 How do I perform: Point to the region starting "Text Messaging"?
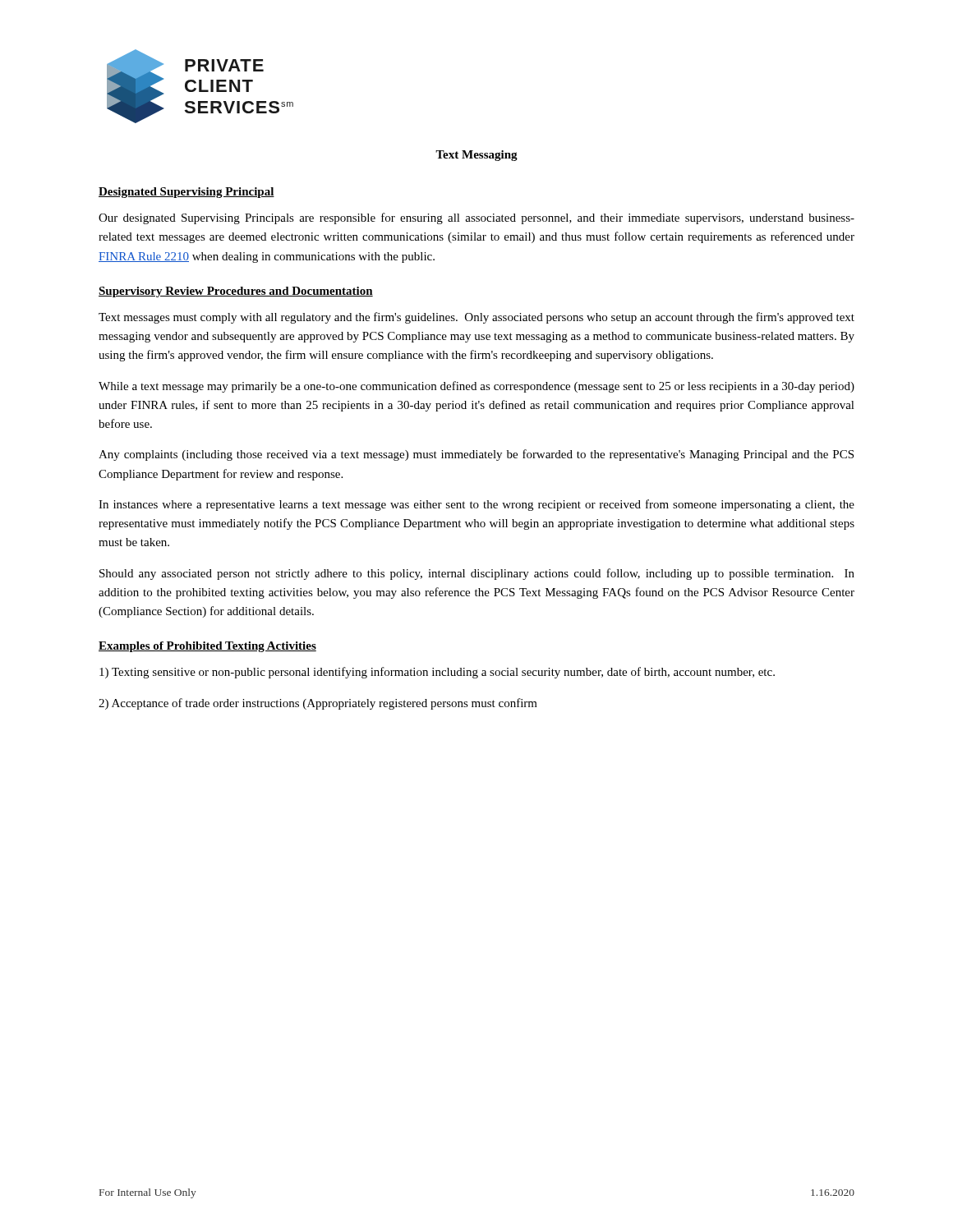point(476,154)
